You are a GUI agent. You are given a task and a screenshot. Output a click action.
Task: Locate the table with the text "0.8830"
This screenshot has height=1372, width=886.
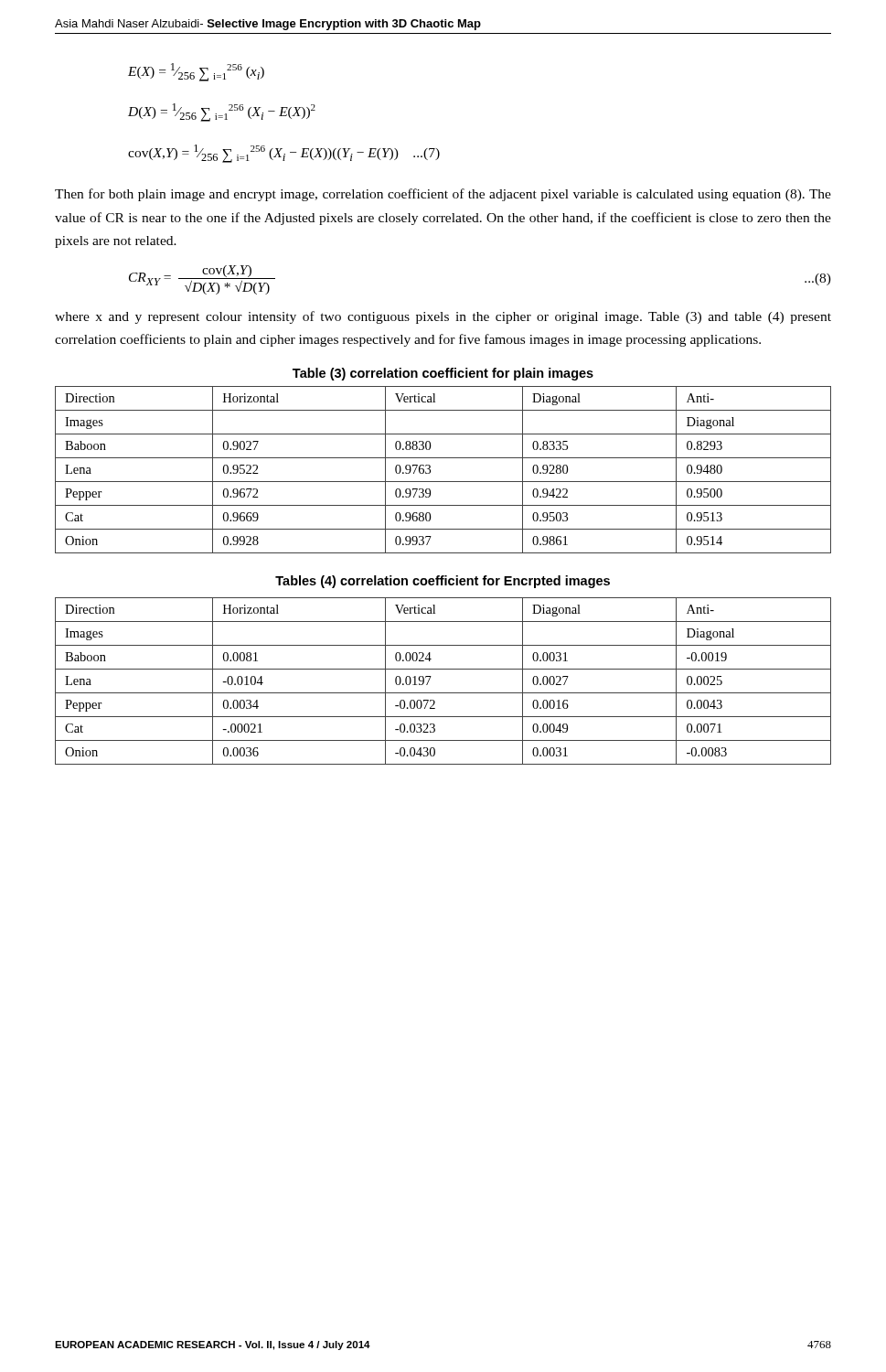(443, 469)
